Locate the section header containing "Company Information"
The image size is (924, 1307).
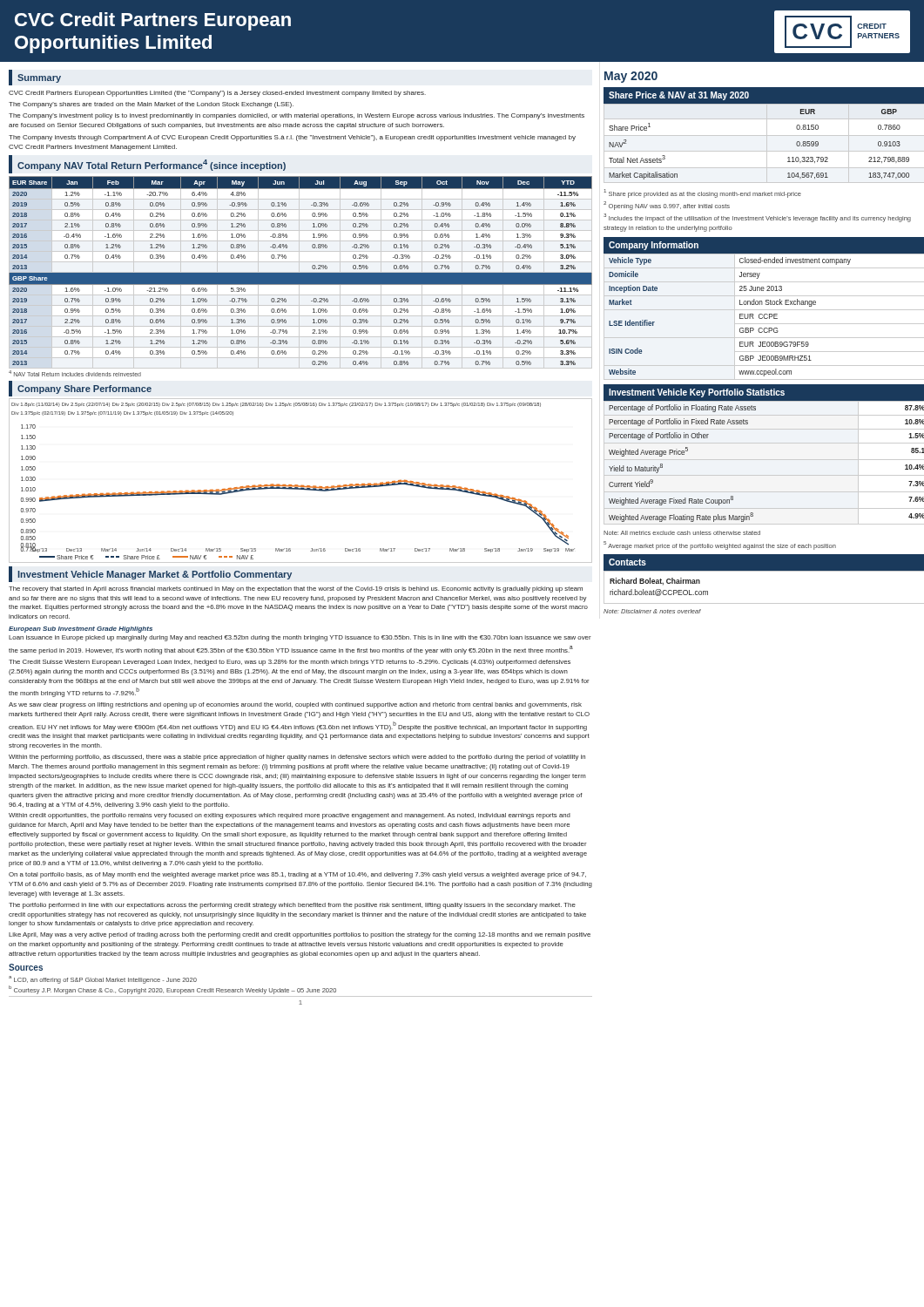pos(654,245)
